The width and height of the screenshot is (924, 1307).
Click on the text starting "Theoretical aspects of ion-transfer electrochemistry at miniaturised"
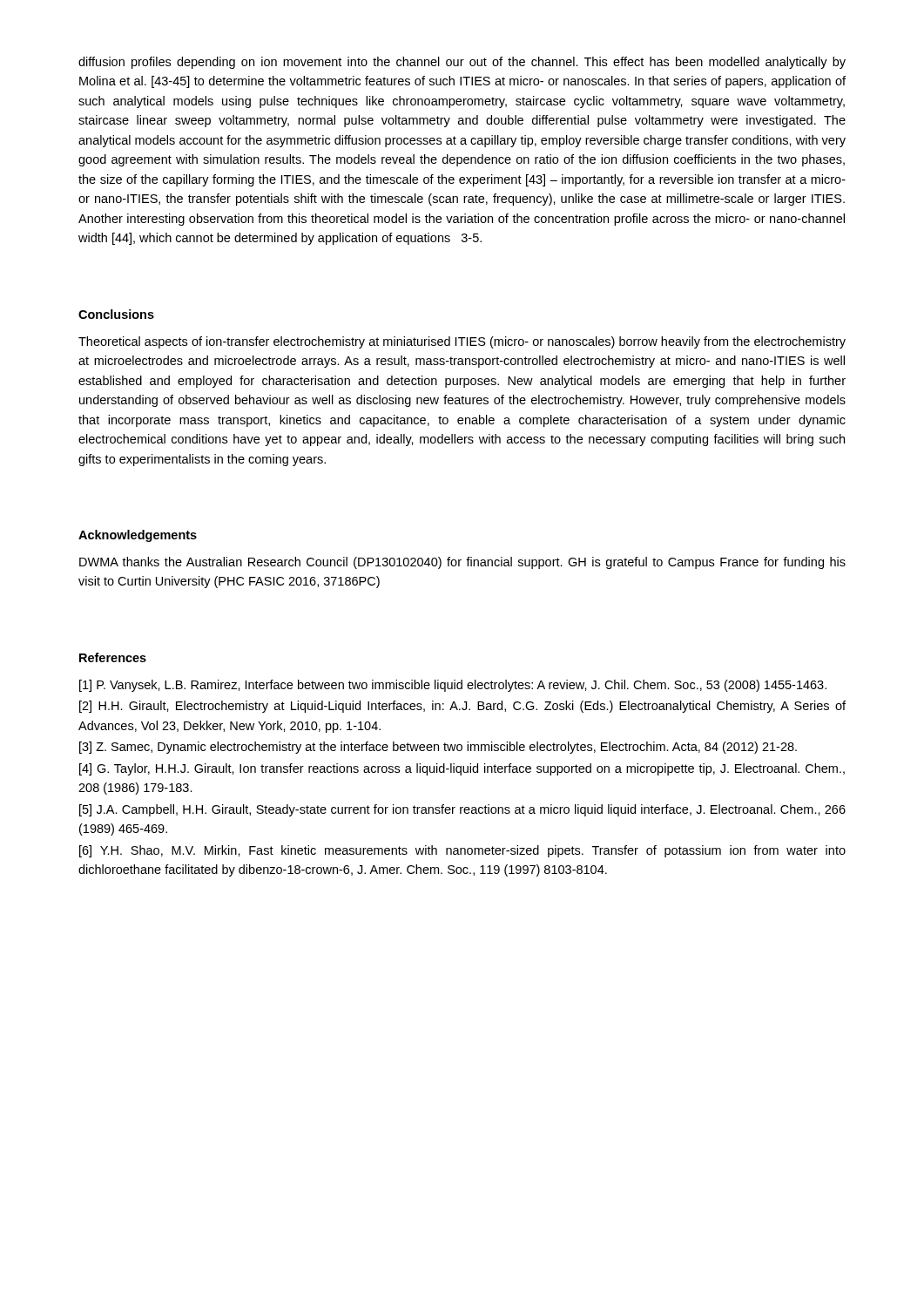[462, 400]
